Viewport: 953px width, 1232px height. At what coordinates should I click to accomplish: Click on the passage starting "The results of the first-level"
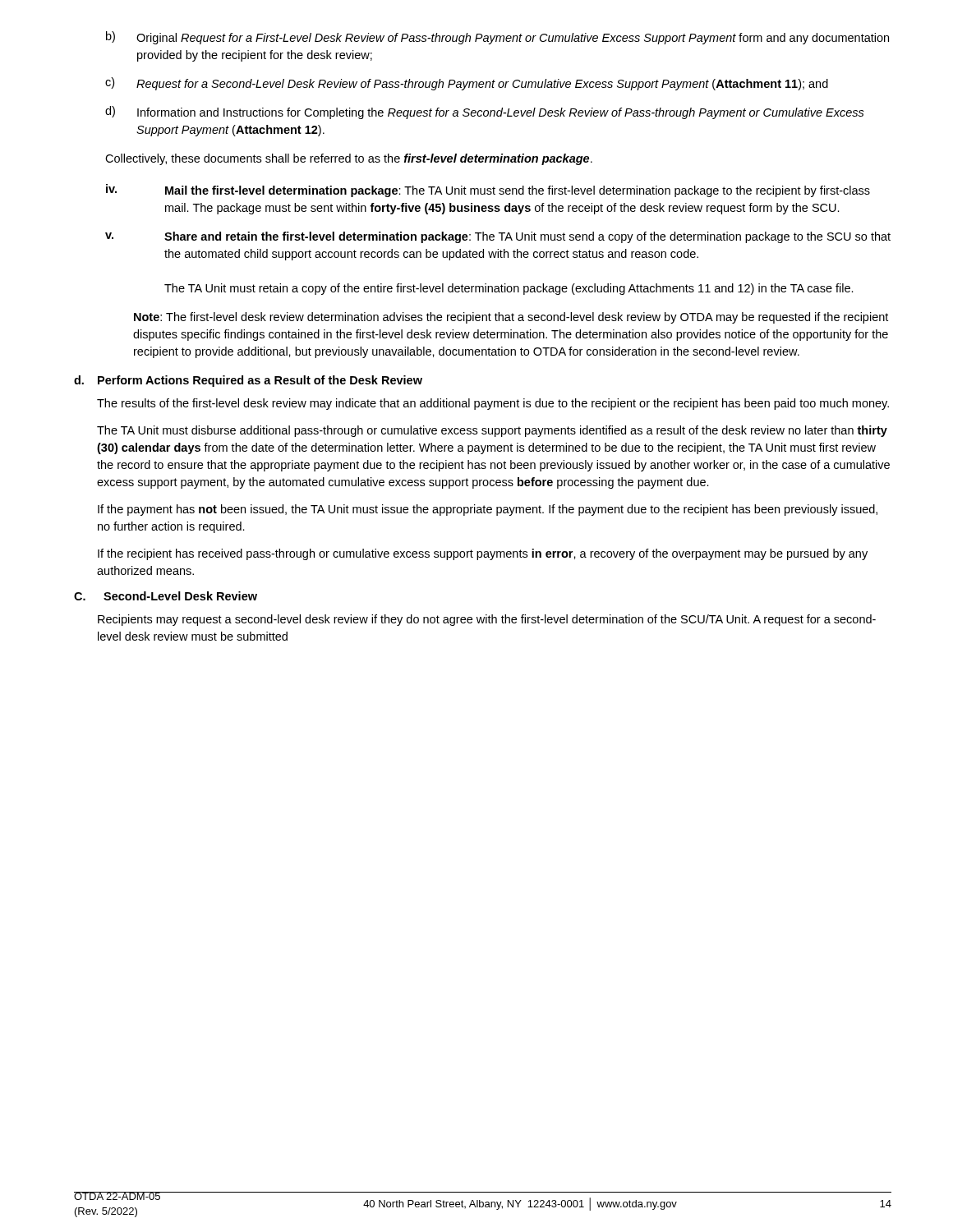click(x=494, y=488)
